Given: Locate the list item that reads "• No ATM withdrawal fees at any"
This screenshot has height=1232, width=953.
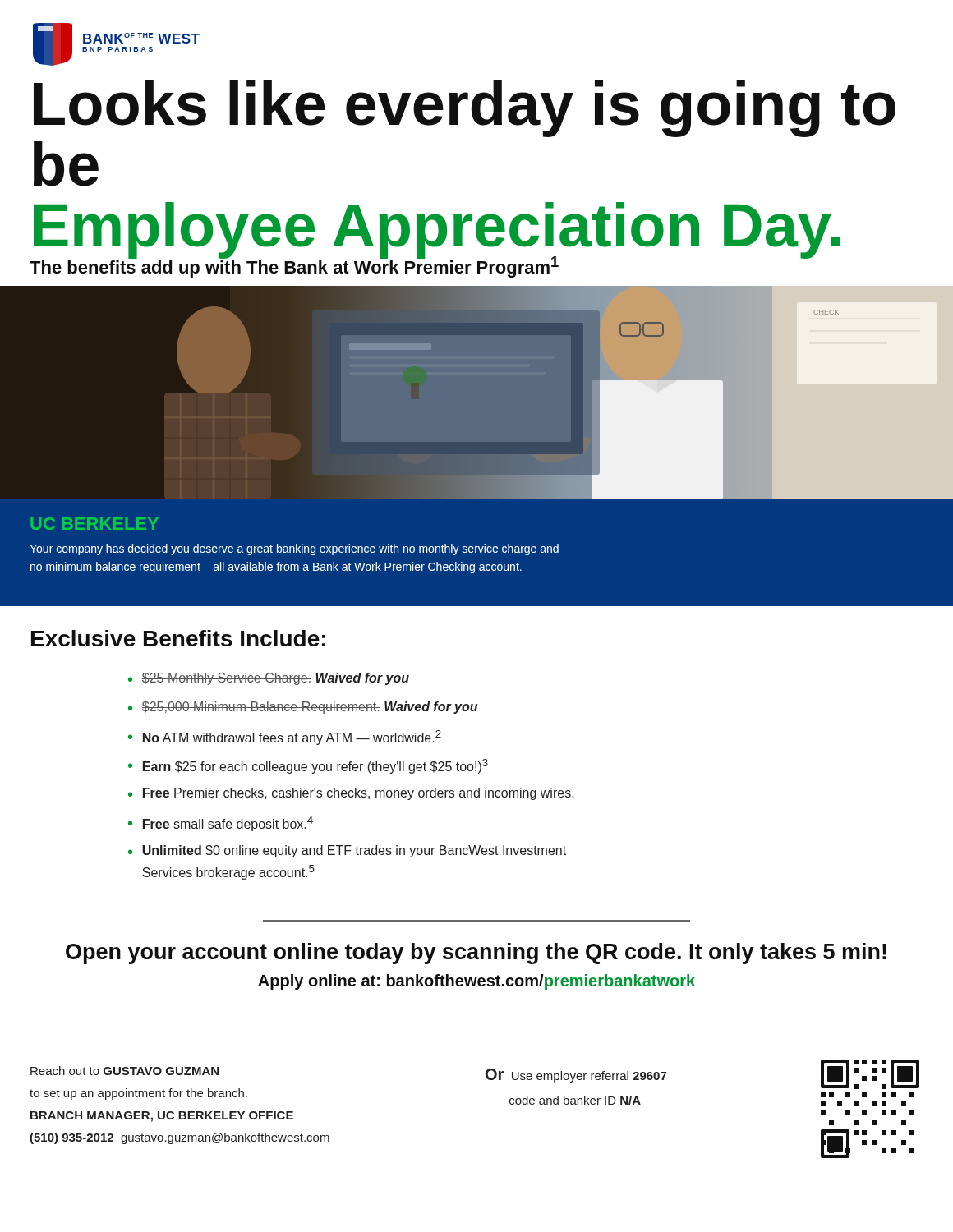Looking at the screenshot, I should pyautogui.click(x=284, y=737).
